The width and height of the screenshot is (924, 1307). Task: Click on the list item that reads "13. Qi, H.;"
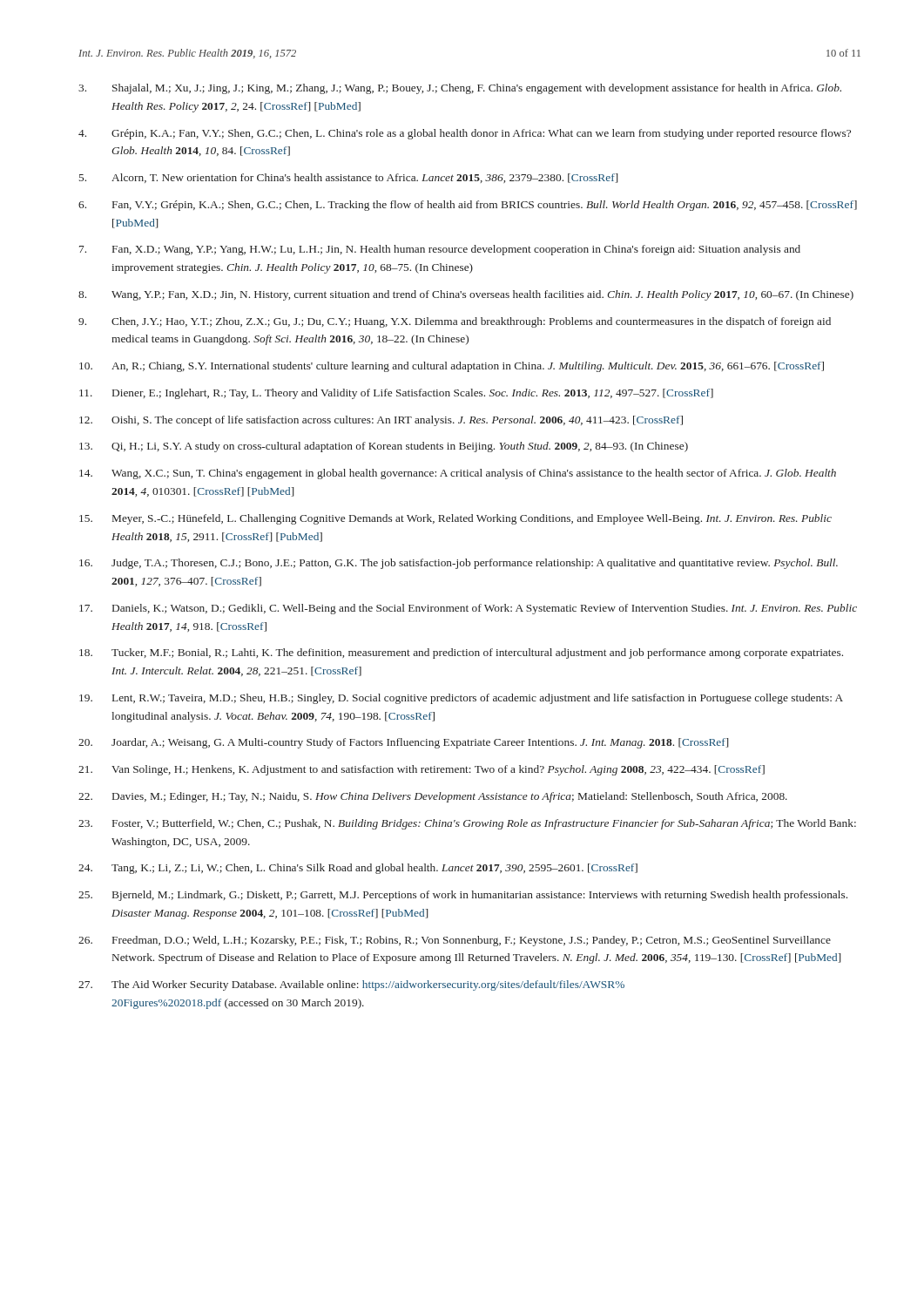[470, 447]
